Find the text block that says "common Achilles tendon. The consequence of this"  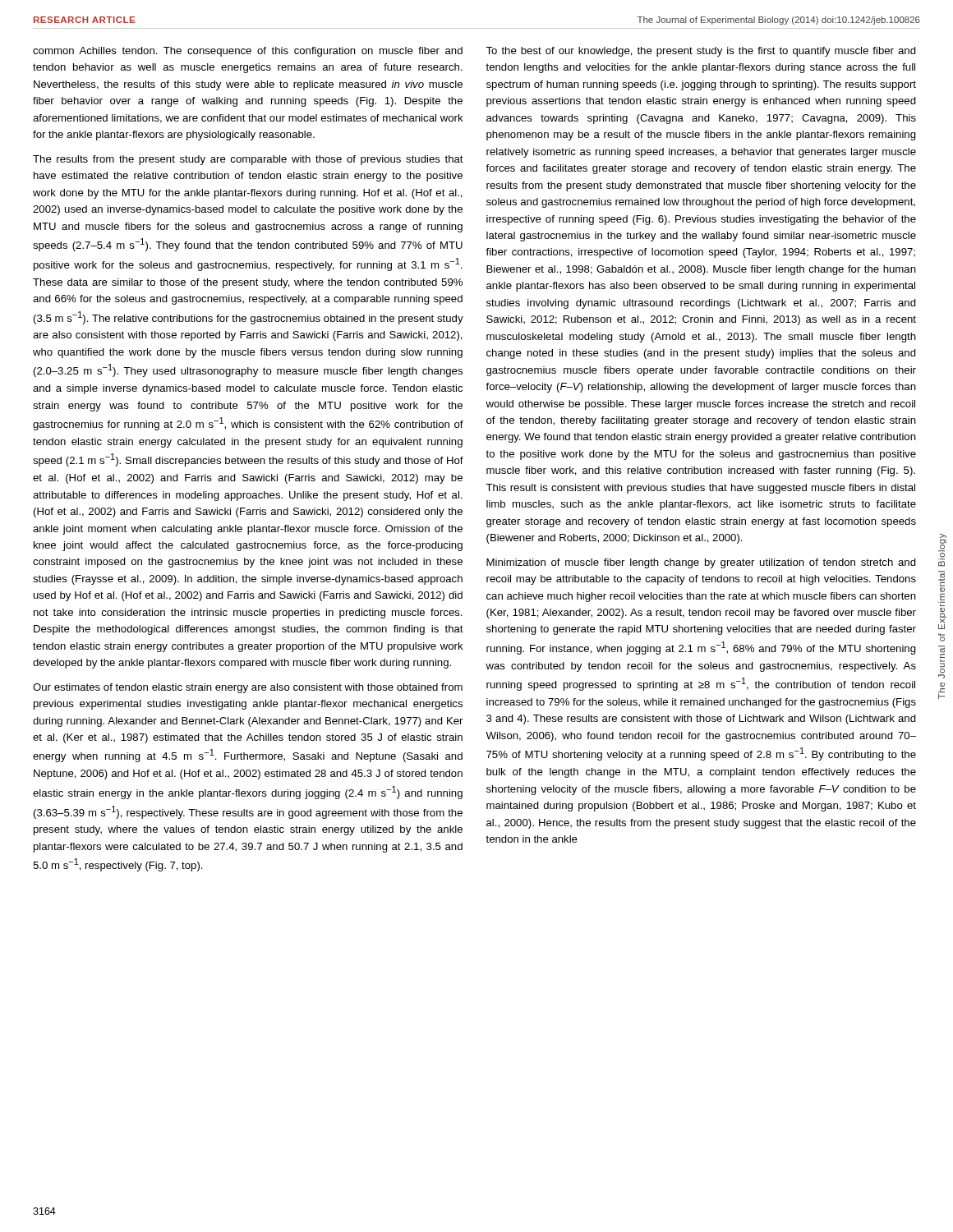[248, 459]
